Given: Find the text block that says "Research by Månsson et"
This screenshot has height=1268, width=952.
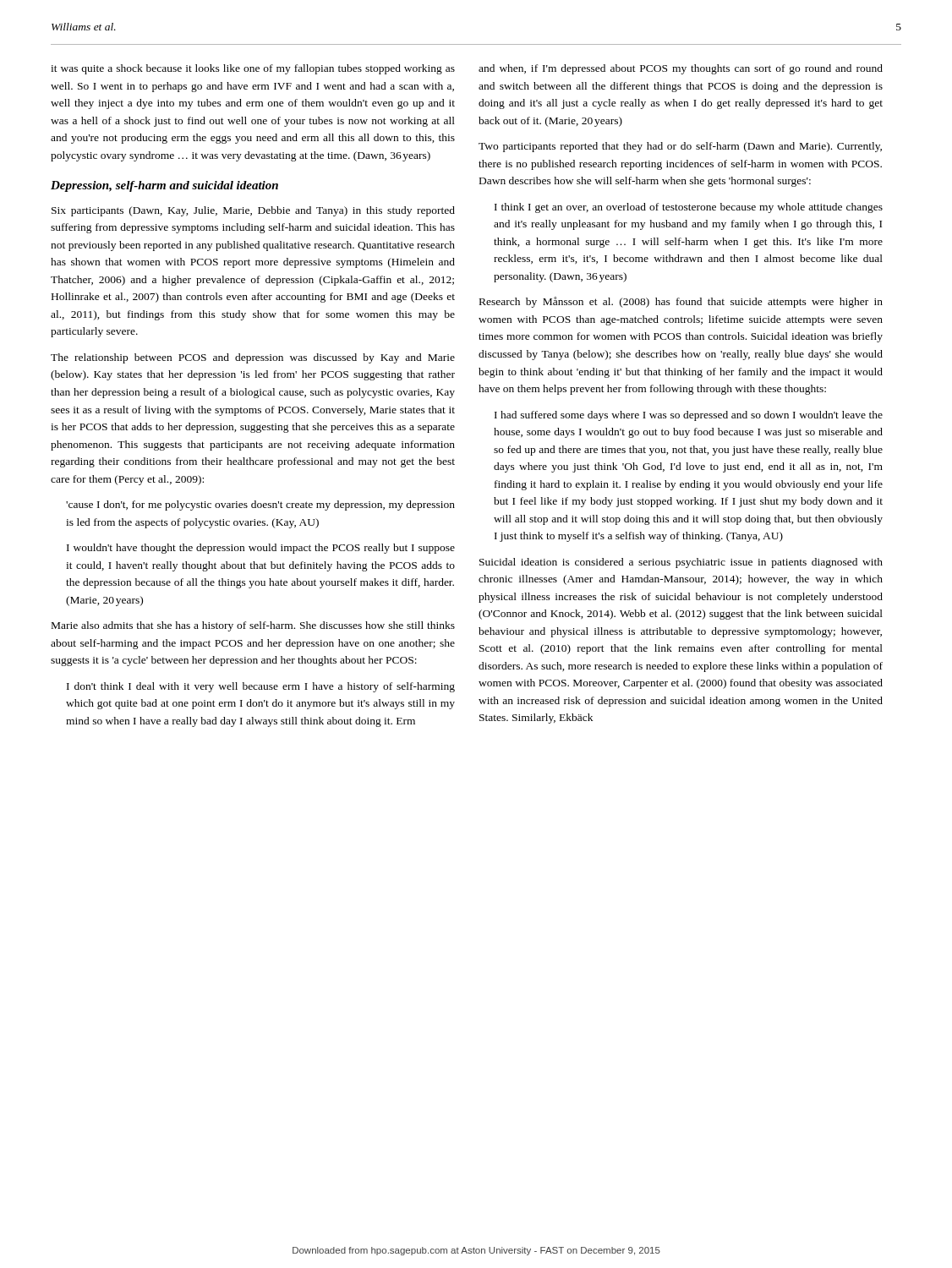Looking at the screenshot, I should 681,346.
